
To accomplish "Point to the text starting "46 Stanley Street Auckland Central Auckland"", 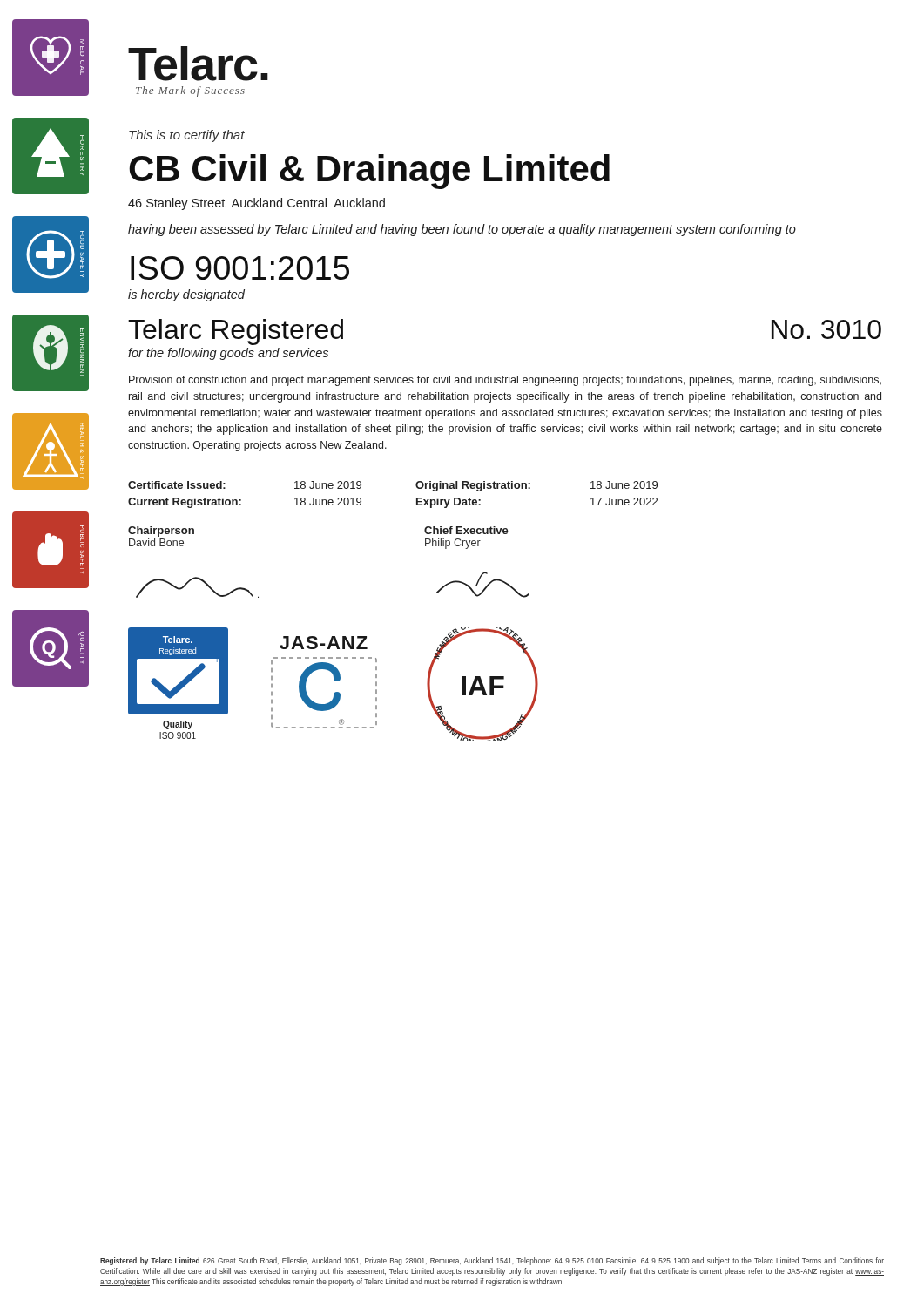I will tap(257, 203).
